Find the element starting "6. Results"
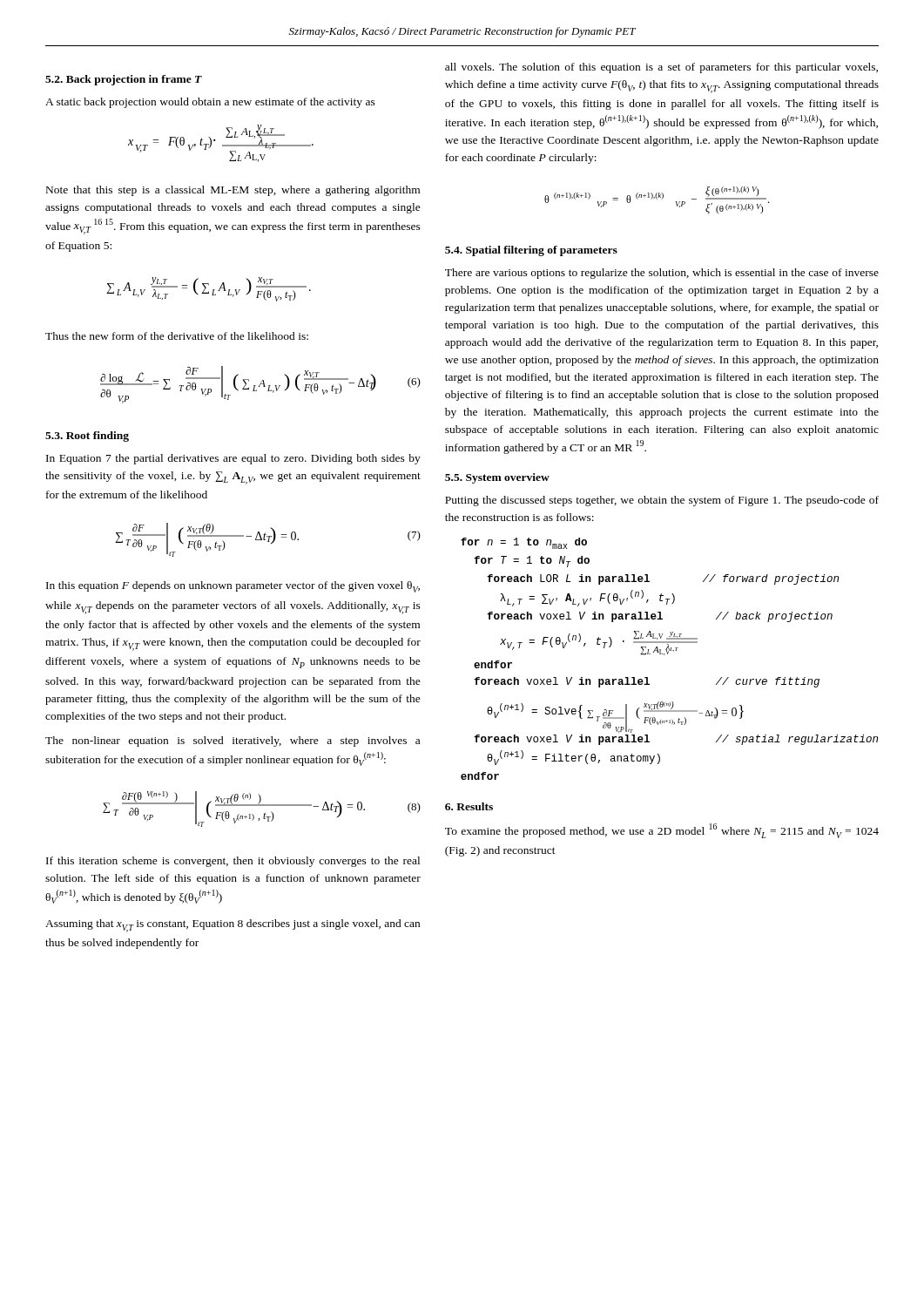The image size is (924, 1307). click(x=469, y=807)
